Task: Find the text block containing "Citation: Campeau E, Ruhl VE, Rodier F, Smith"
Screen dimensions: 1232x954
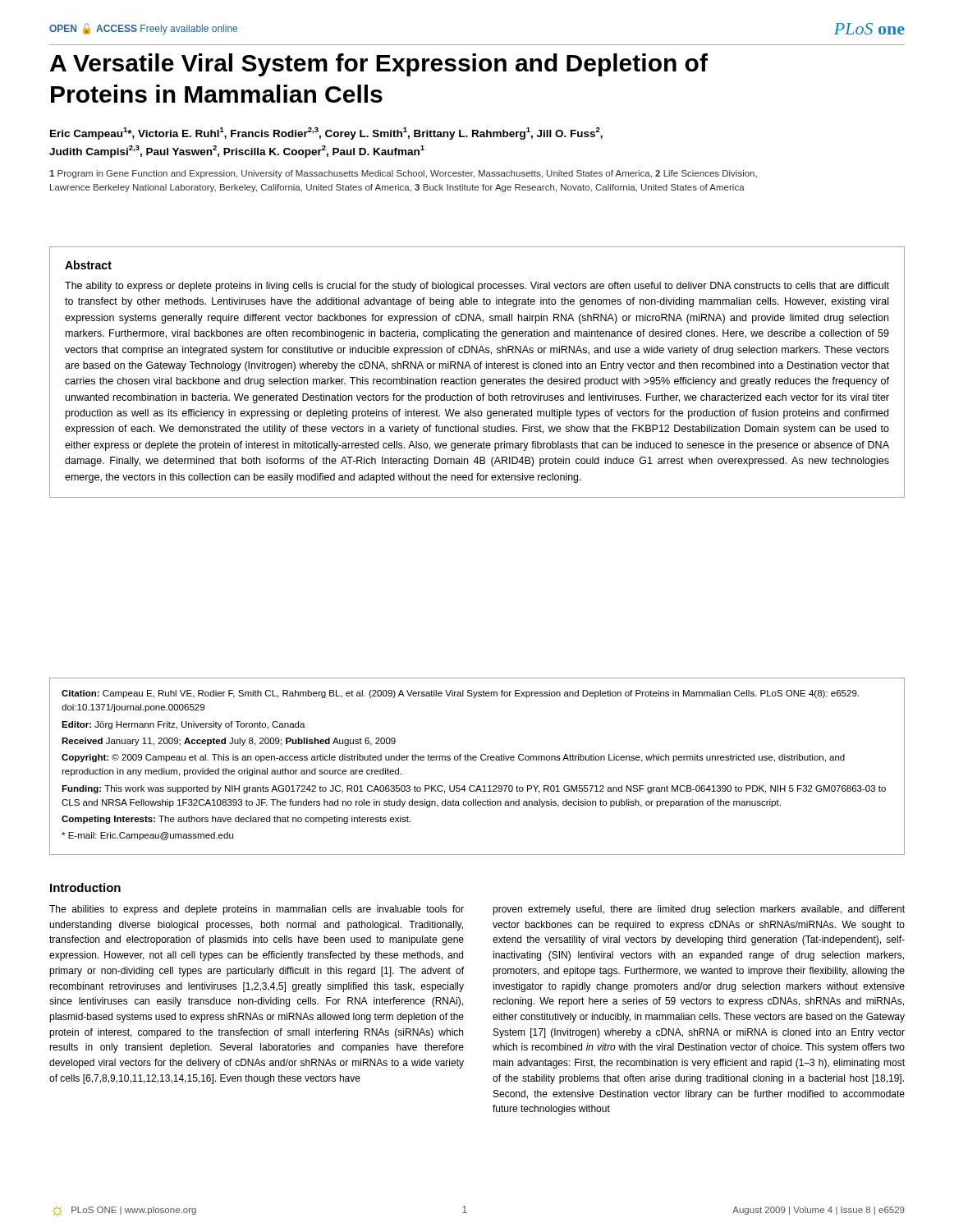Action: [x=461, y=700]
